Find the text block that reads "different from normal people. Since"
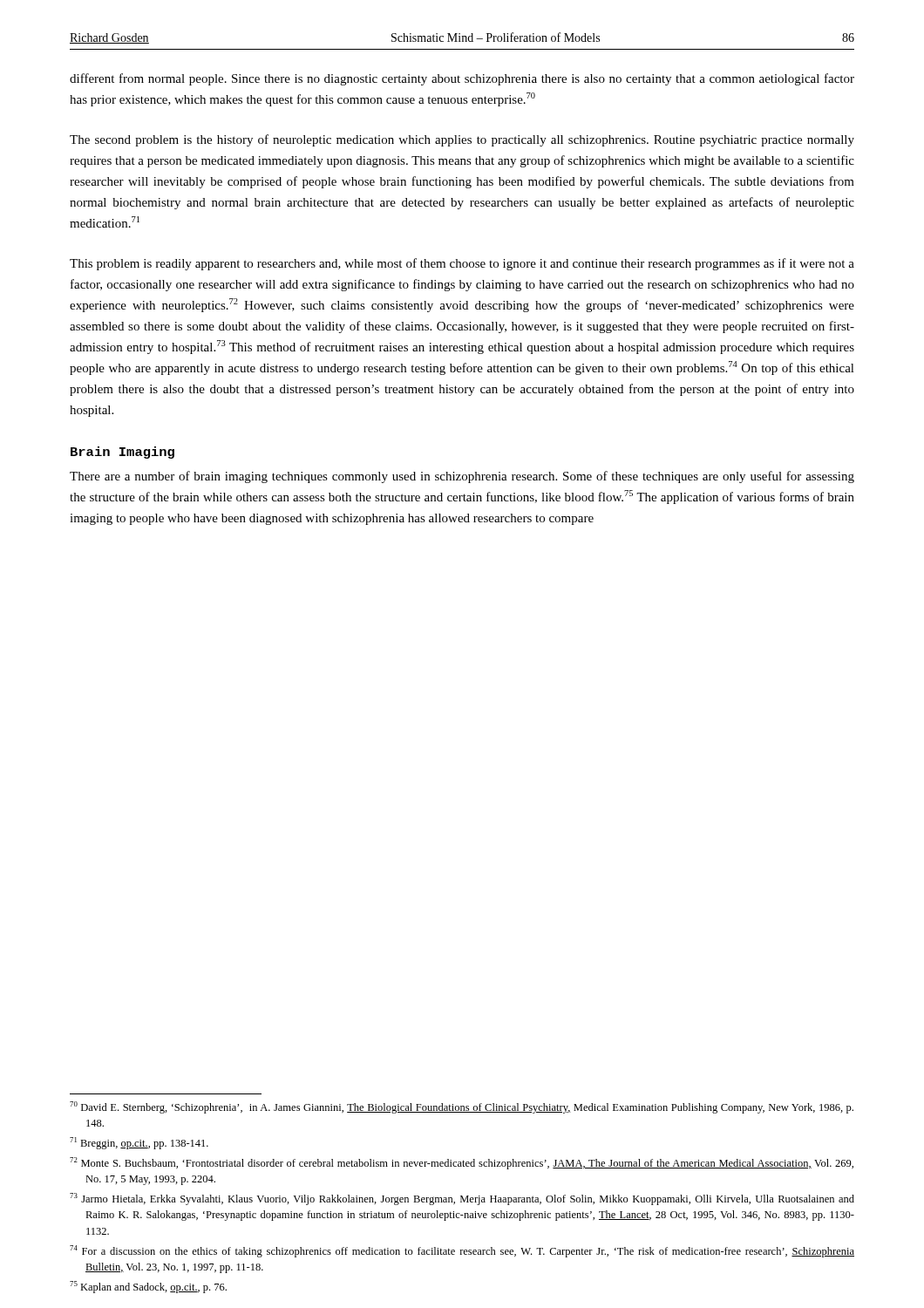924x1308 pixels. coord(462,89)
